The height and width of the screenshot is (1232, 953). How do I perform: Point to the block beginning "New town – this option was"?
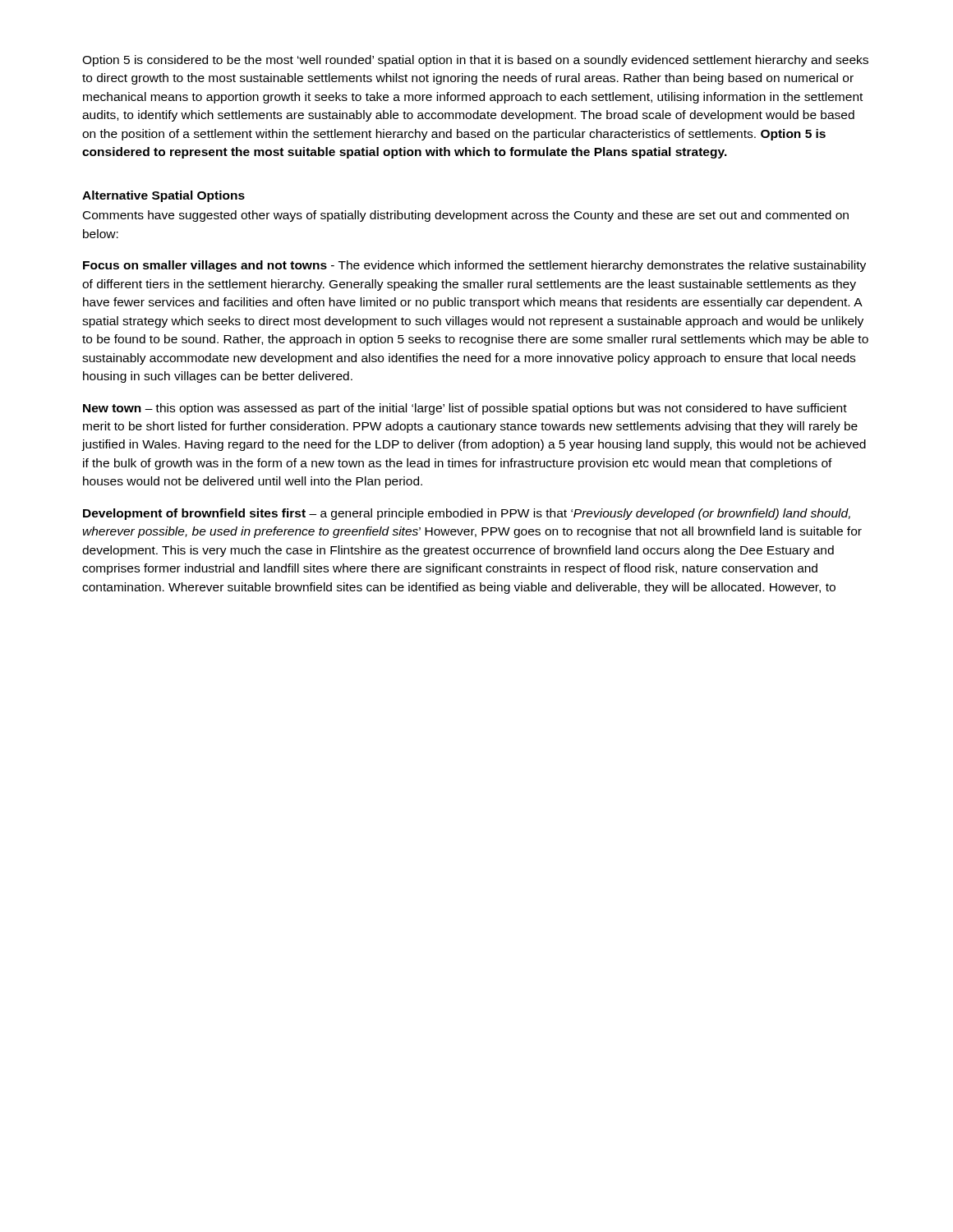[476, 445]
